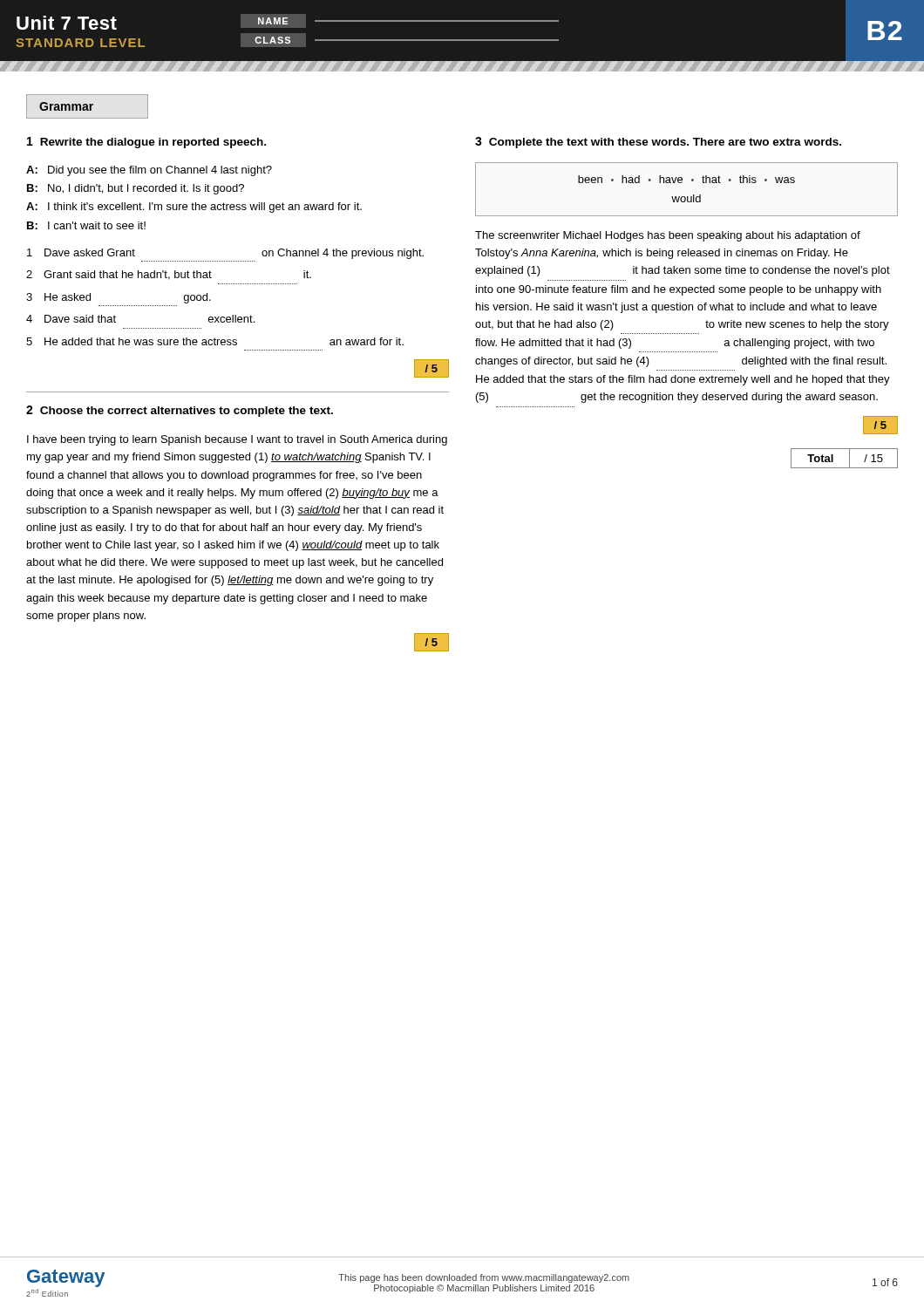924x1308 pixels.
Task: Point to the block beginning "I have been trying to learn"
Action: point(237,527)
